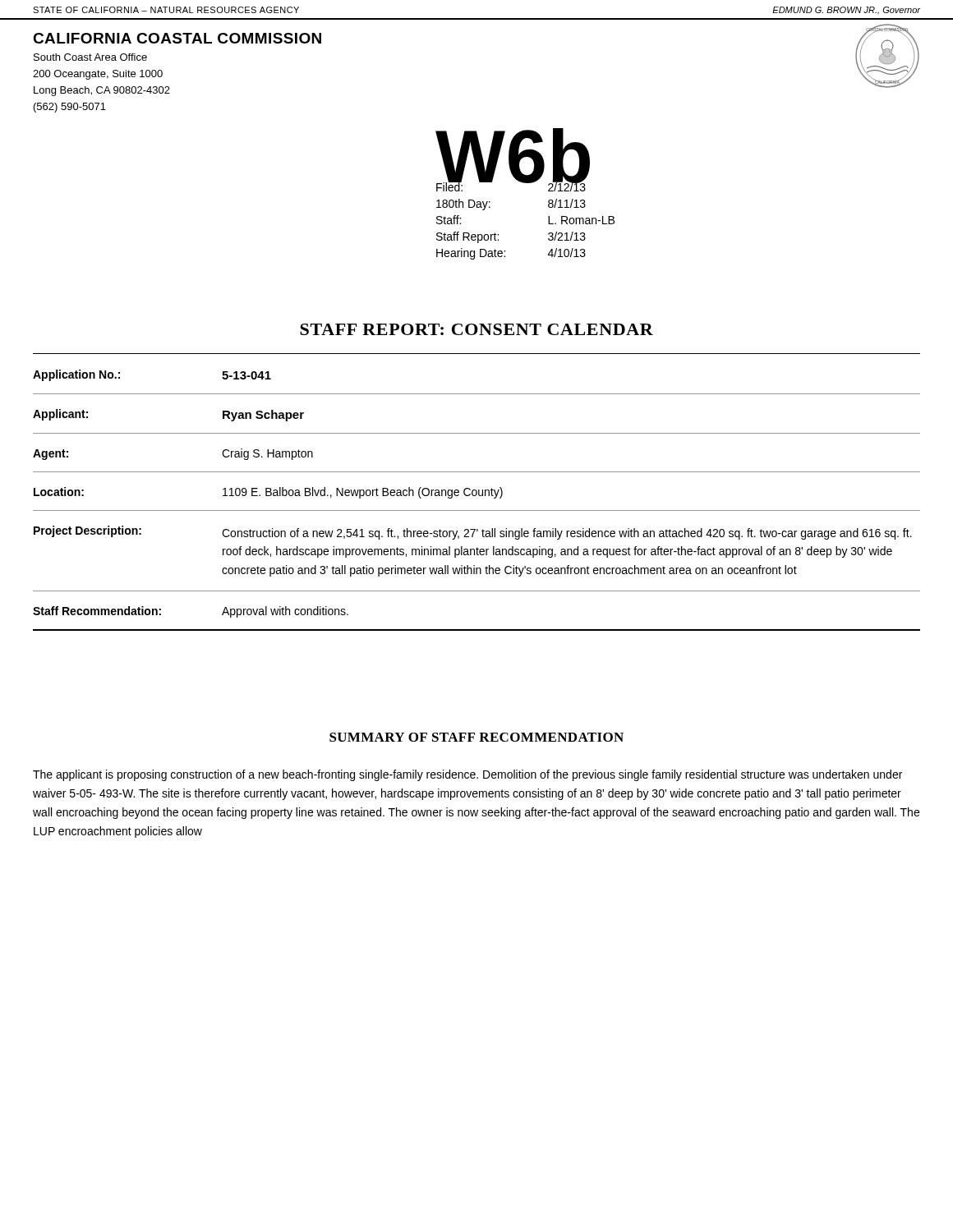
Task: Select the text block starting "Location: 1109 E. Balboa Blvd., Newport Beach (Orange"
Action: (476, 492)
